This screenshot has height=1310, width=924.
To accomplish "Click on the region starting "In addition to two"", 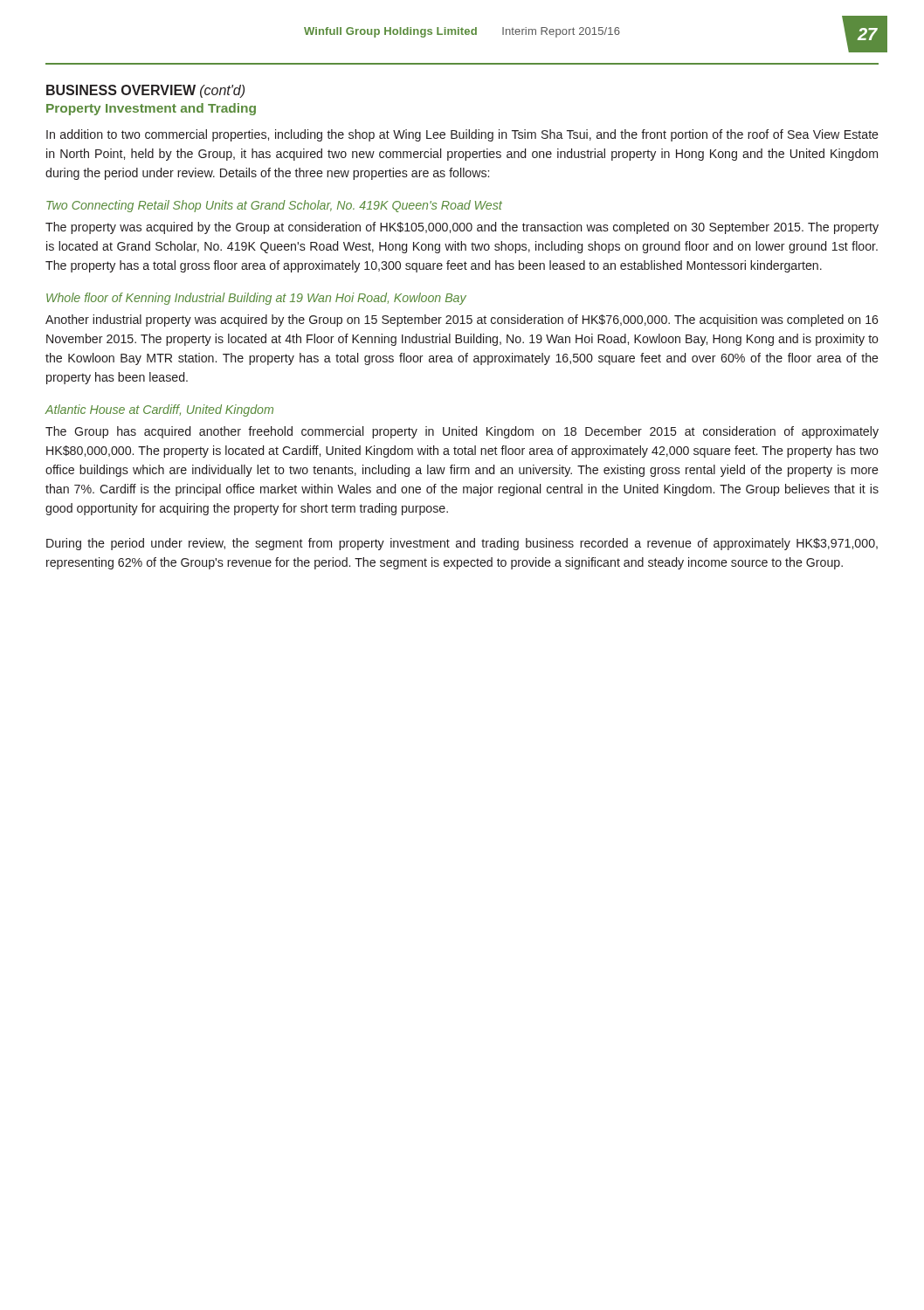I will point(462,154).
